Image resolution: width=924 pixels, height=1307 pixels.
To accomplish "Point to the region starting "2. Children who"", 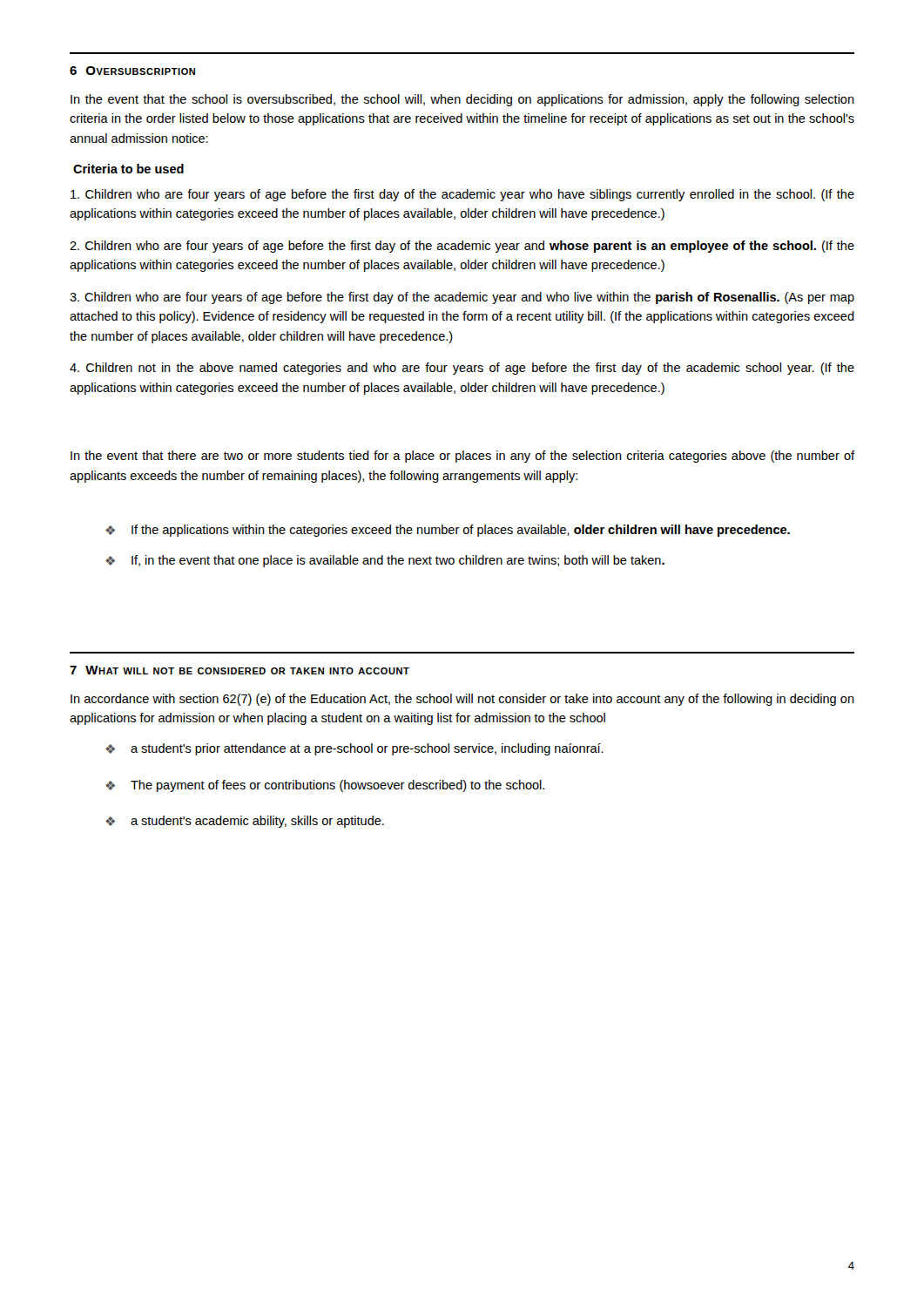I will (462, 255).
